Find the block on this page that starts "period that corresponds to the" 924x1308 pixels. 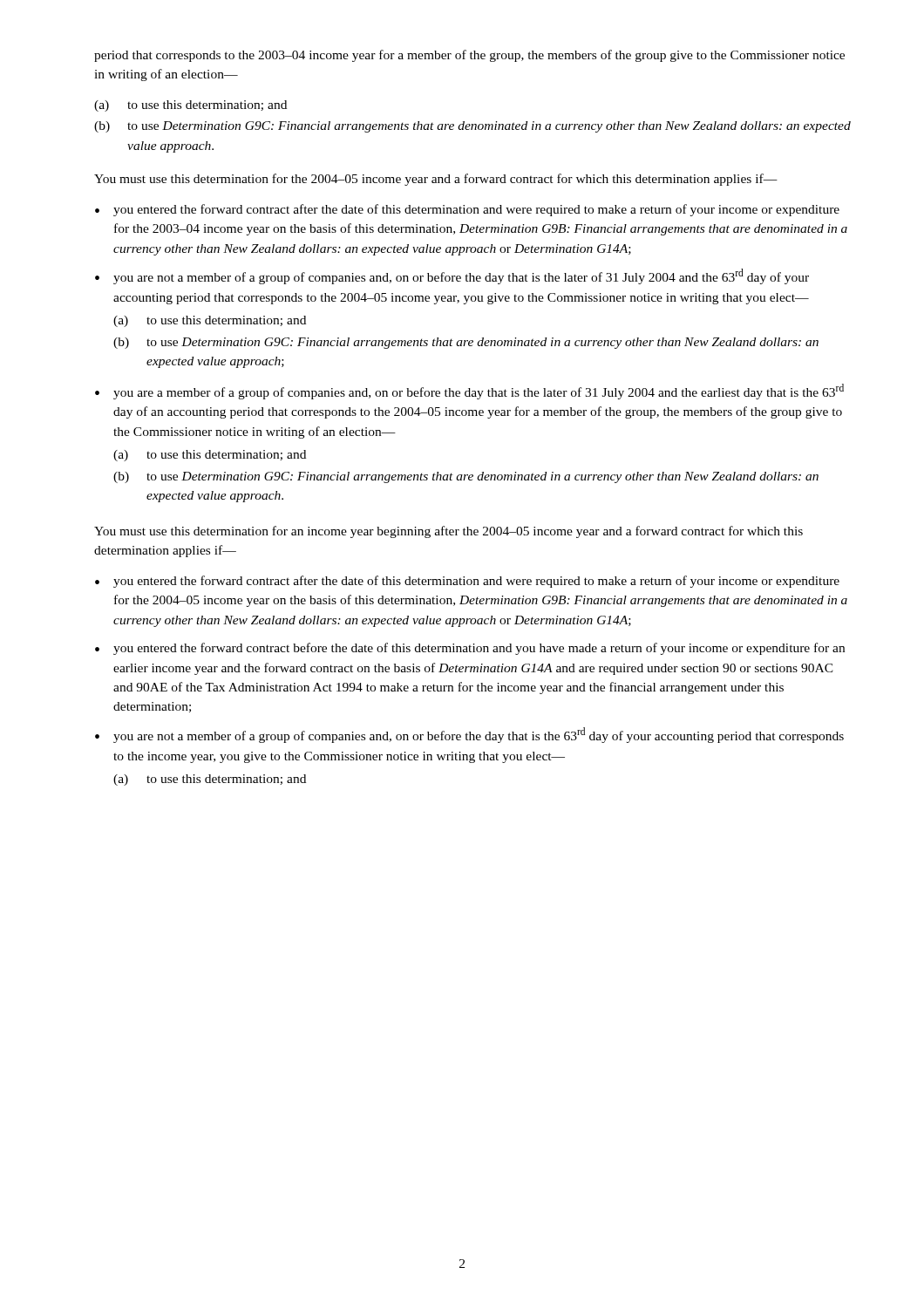pos(470,64)
